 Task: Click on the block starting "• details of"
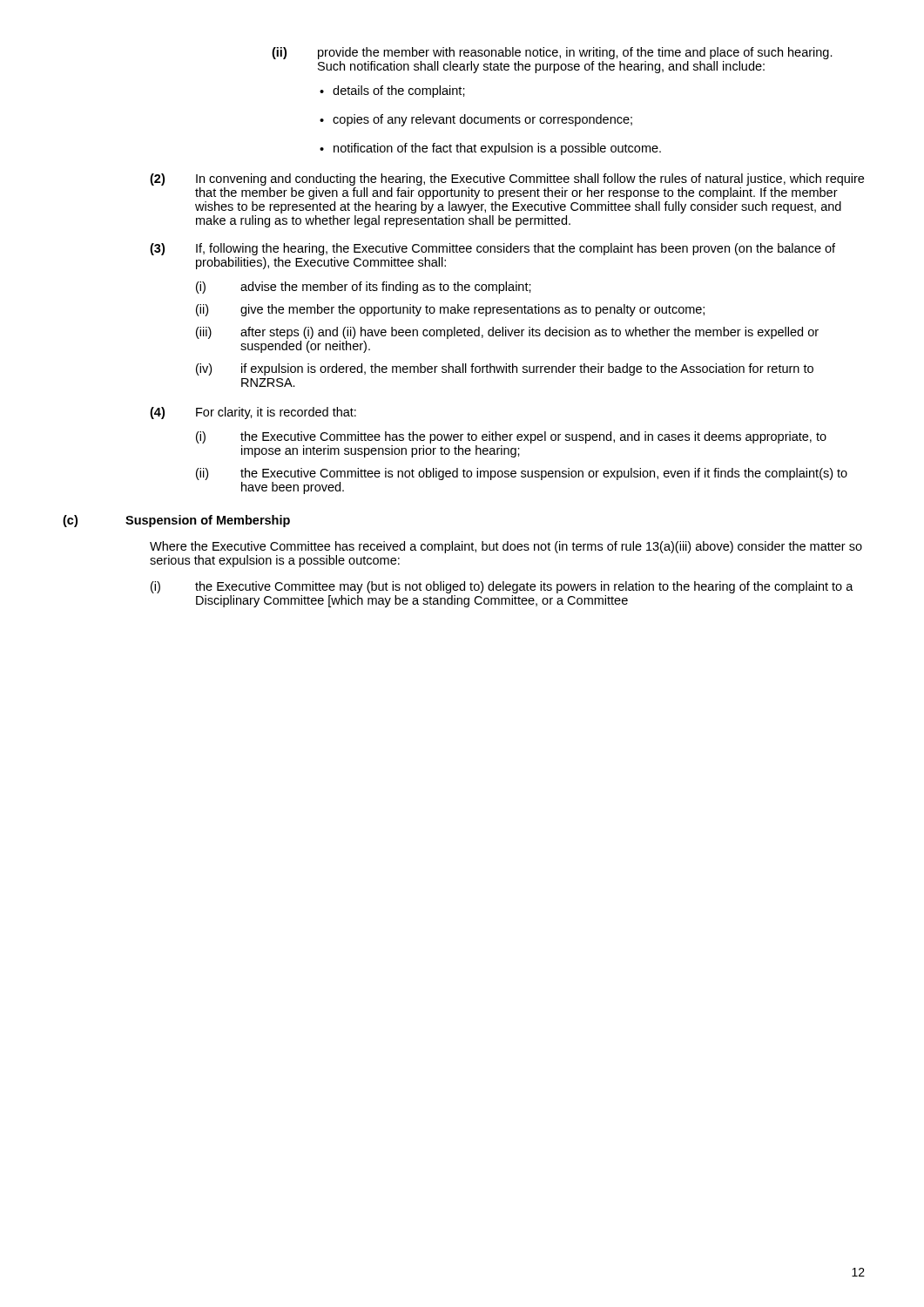(592, 120)
